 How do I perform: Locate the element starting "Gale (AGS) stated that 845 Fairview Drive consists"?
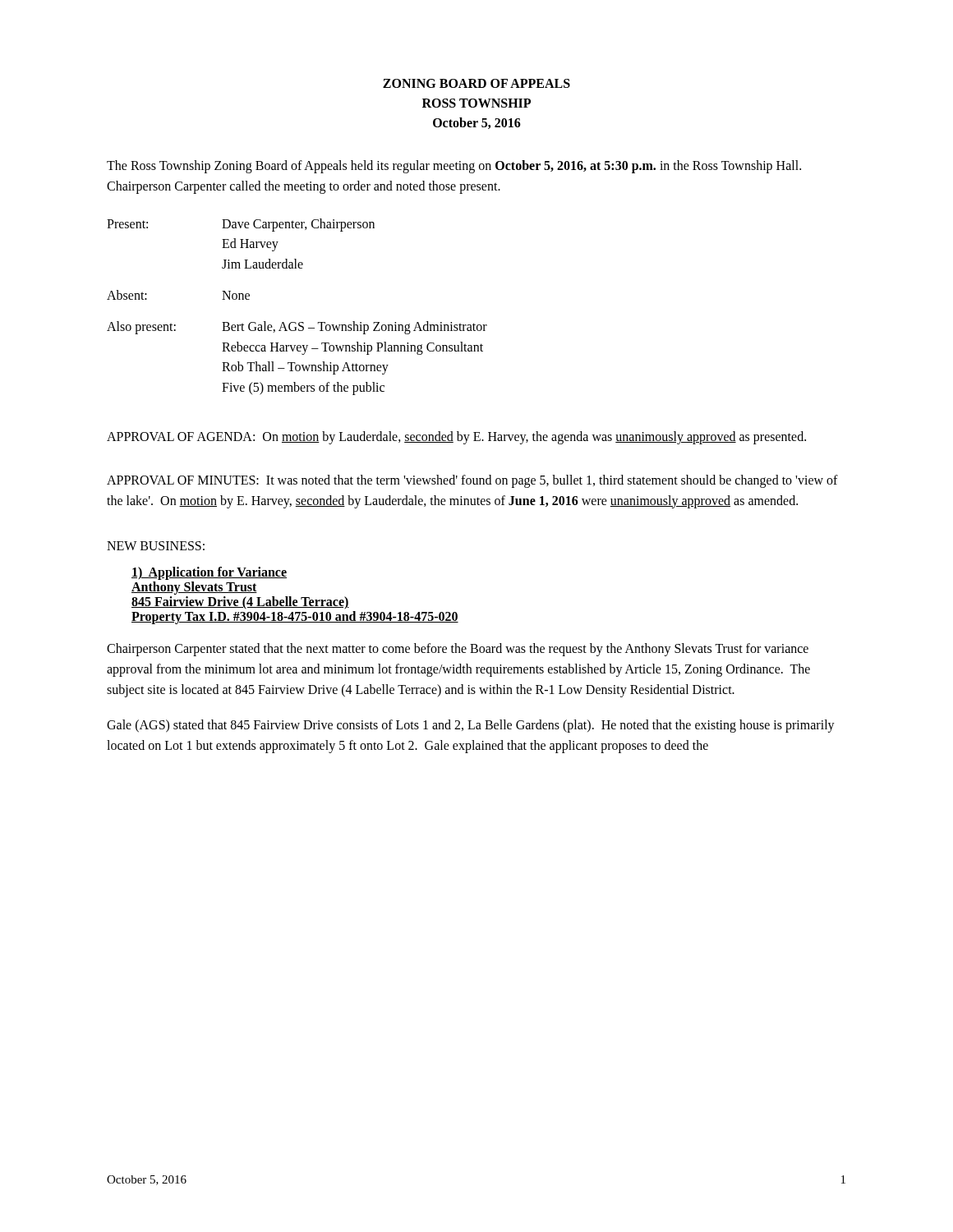[471, 735]
